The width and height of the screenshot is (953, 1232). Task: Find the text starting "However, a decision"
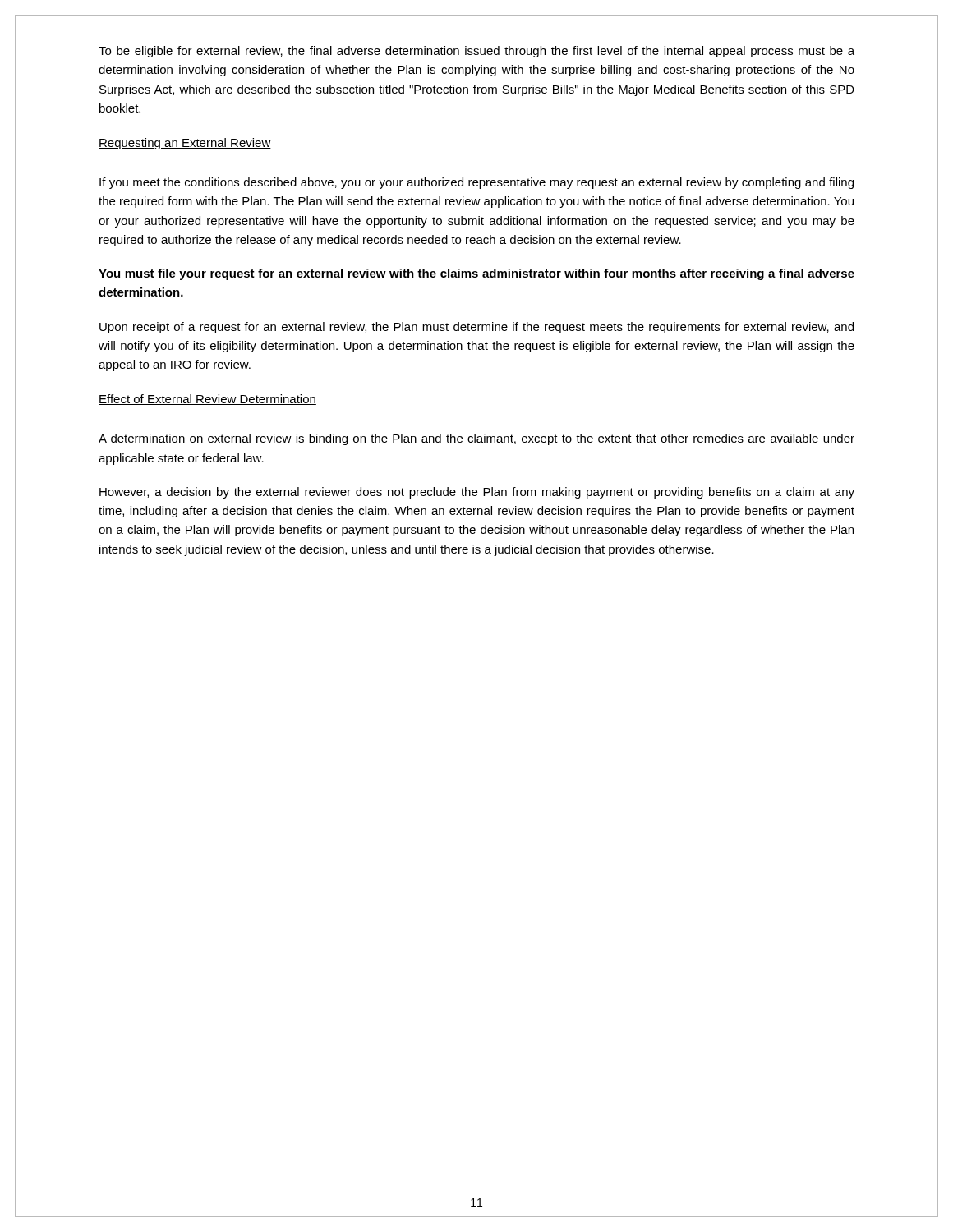point(476,520)
